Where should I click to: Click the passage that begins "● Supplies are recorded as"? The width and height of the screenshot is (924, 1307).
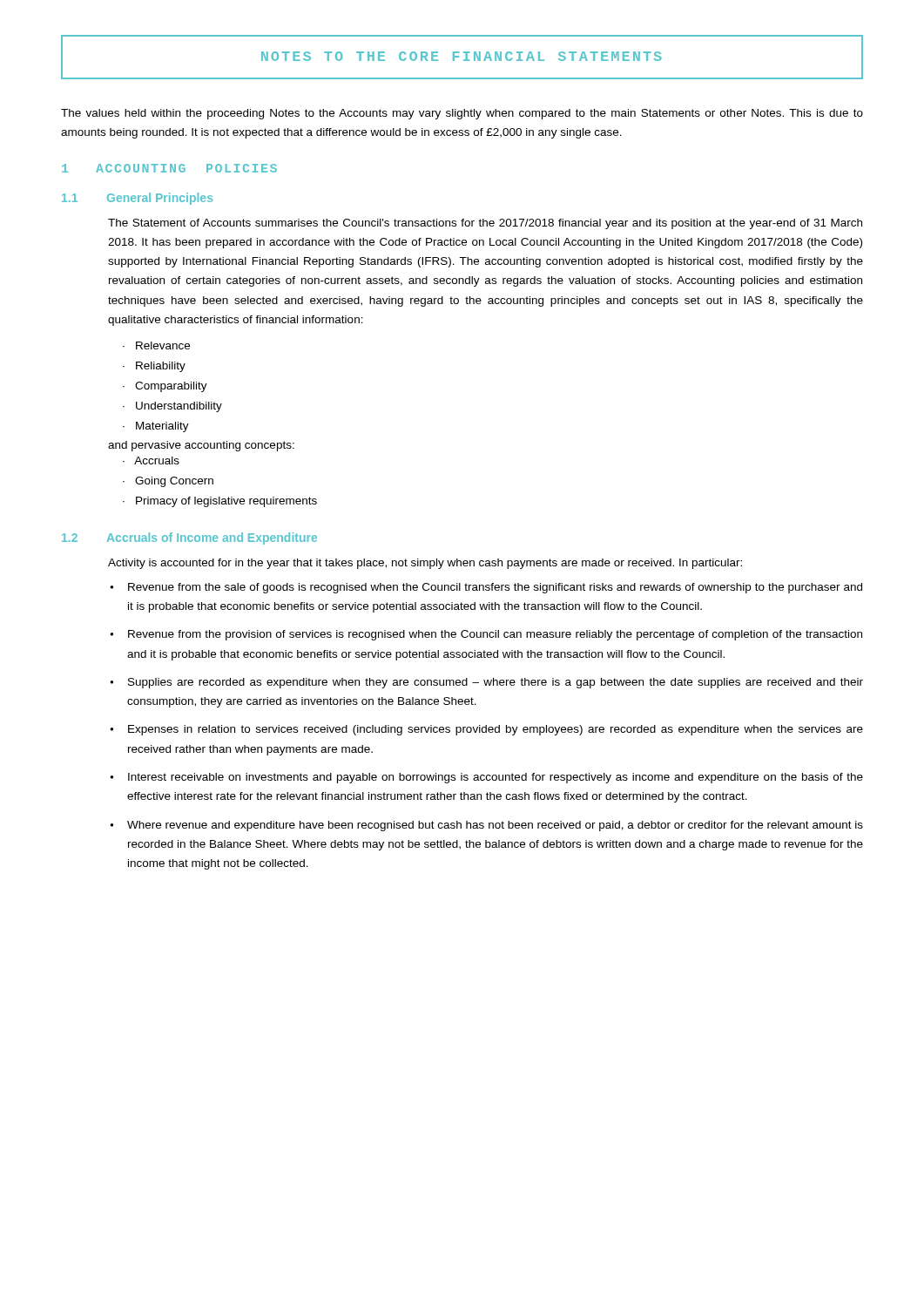point(486,691)
